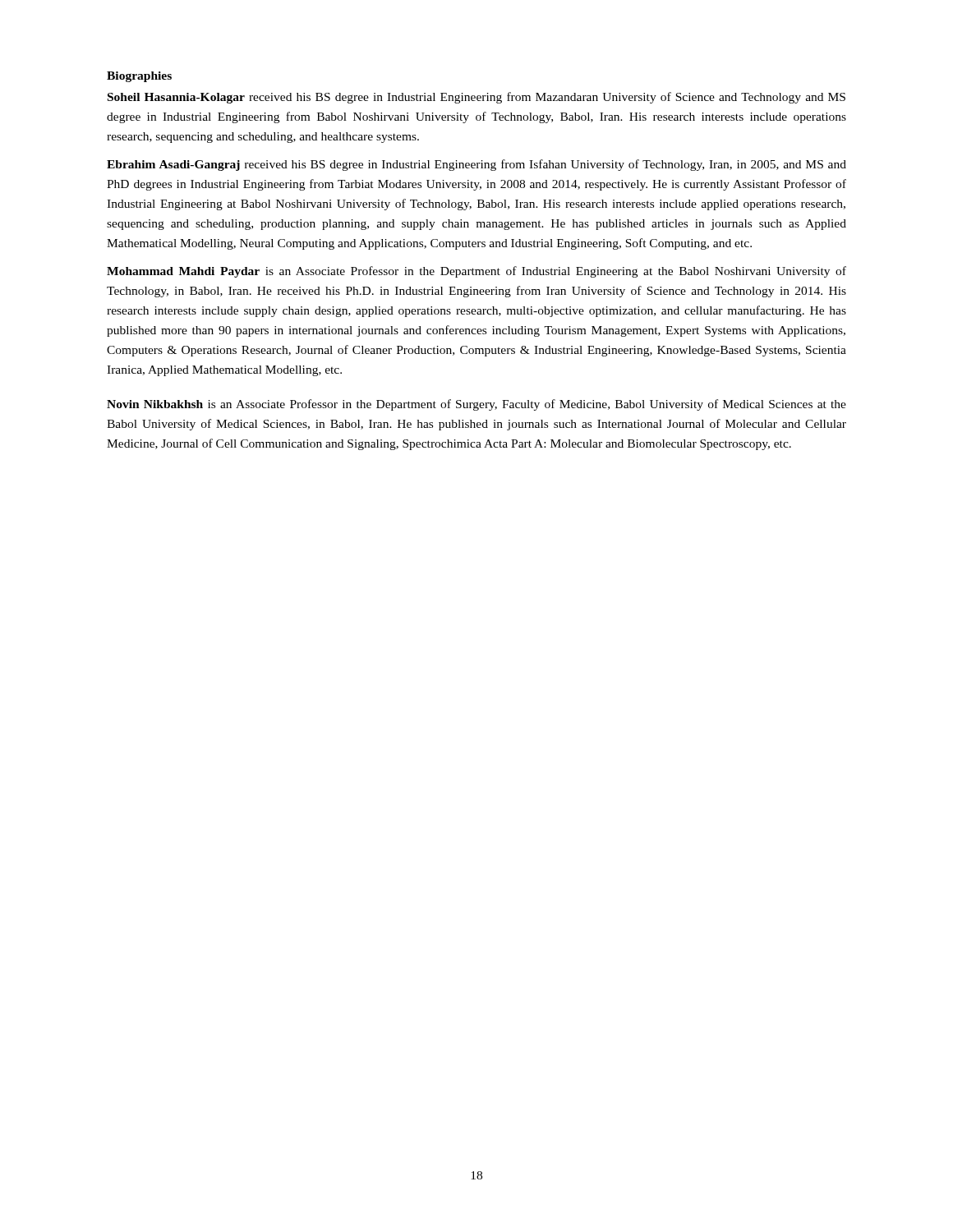Navigate to the block starting "Ebrahim Asadi-Gangraj received his BS degree in Industrial"
The width and height of the screenshot is (953, 1232).
coord(476,203)
